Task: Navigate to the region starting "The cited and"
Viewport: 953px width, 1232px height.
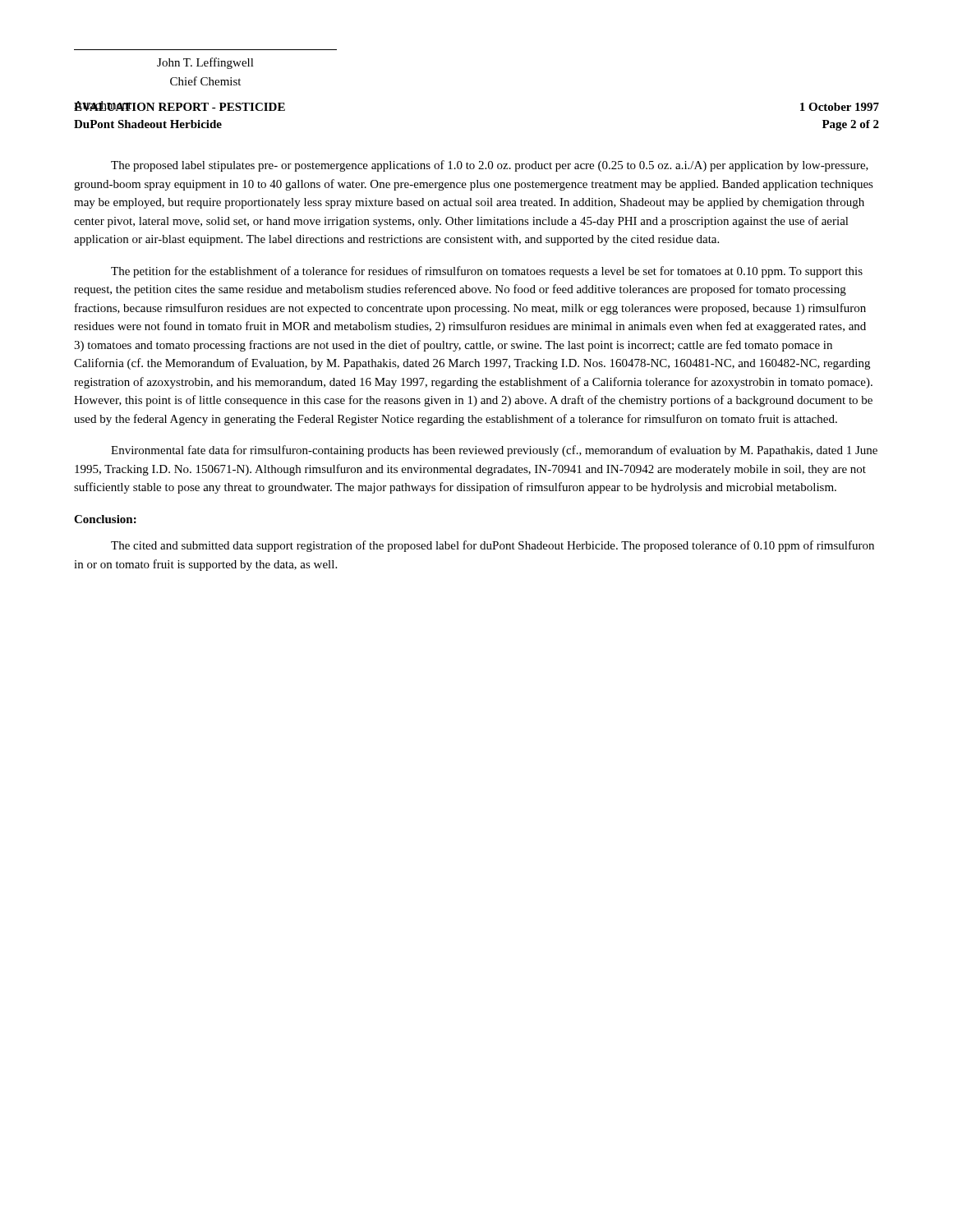Action: coord(476,555)
